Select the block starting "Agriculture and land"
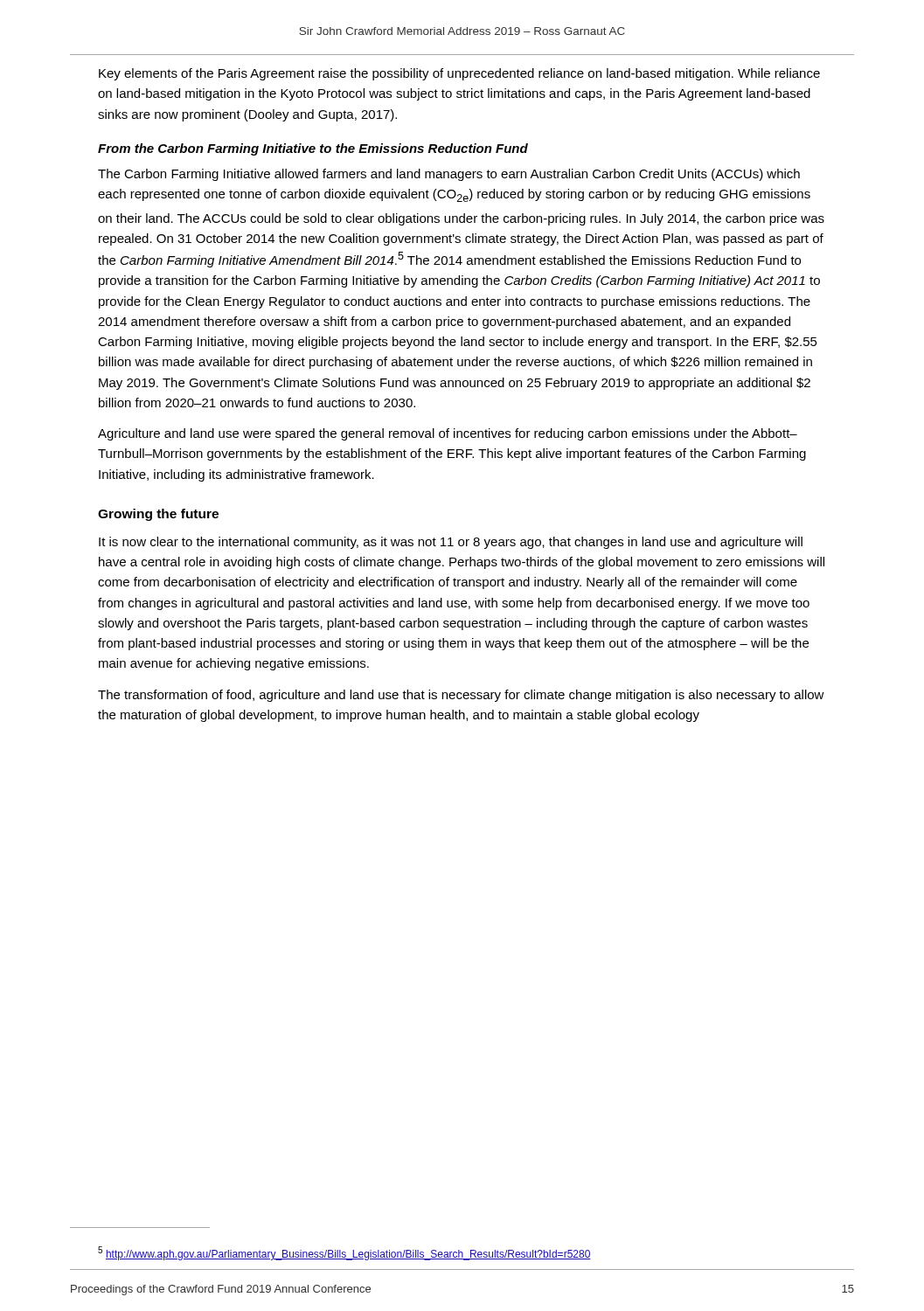Image resolution: width=924 pixels, height=1311 pixels. 452,454
